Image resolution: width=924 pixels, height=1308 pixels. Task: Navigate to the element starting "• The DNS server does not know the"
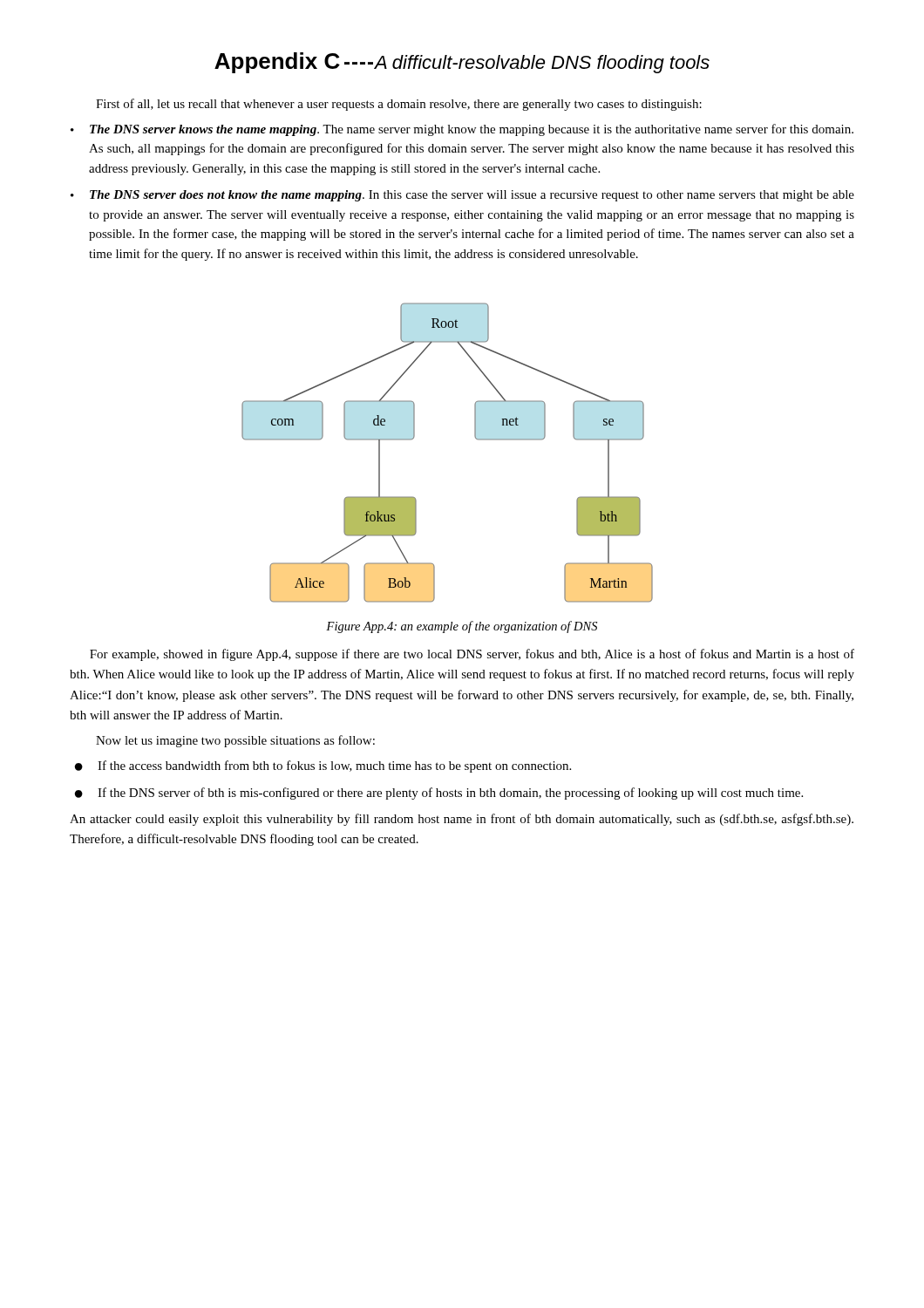coord(462,224)
